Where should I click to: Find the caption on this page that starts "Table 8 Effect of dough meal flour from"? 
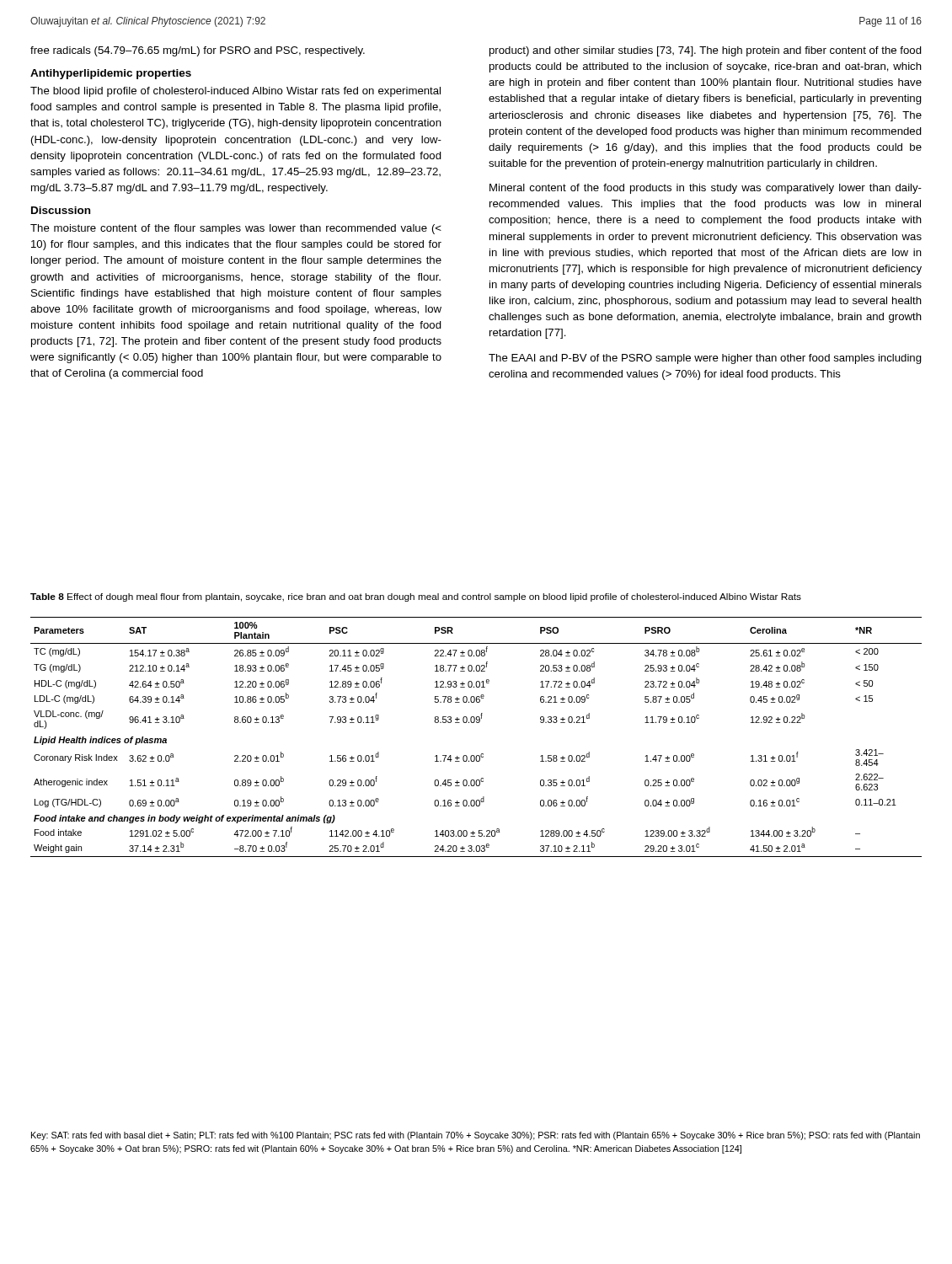click(416, 597)
